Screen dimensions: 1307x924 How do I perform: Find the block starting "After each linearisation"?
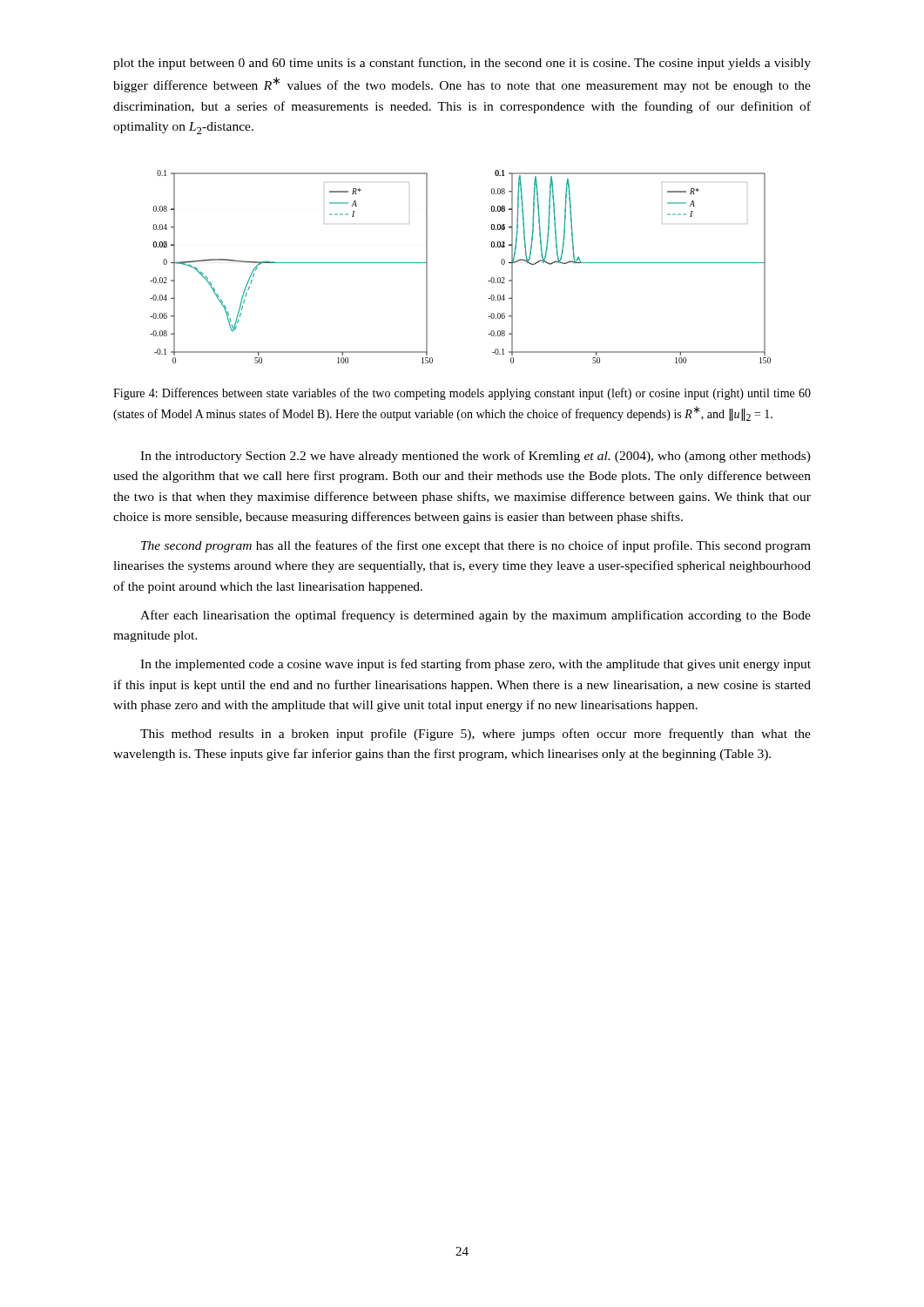click(x=462, y=625)
